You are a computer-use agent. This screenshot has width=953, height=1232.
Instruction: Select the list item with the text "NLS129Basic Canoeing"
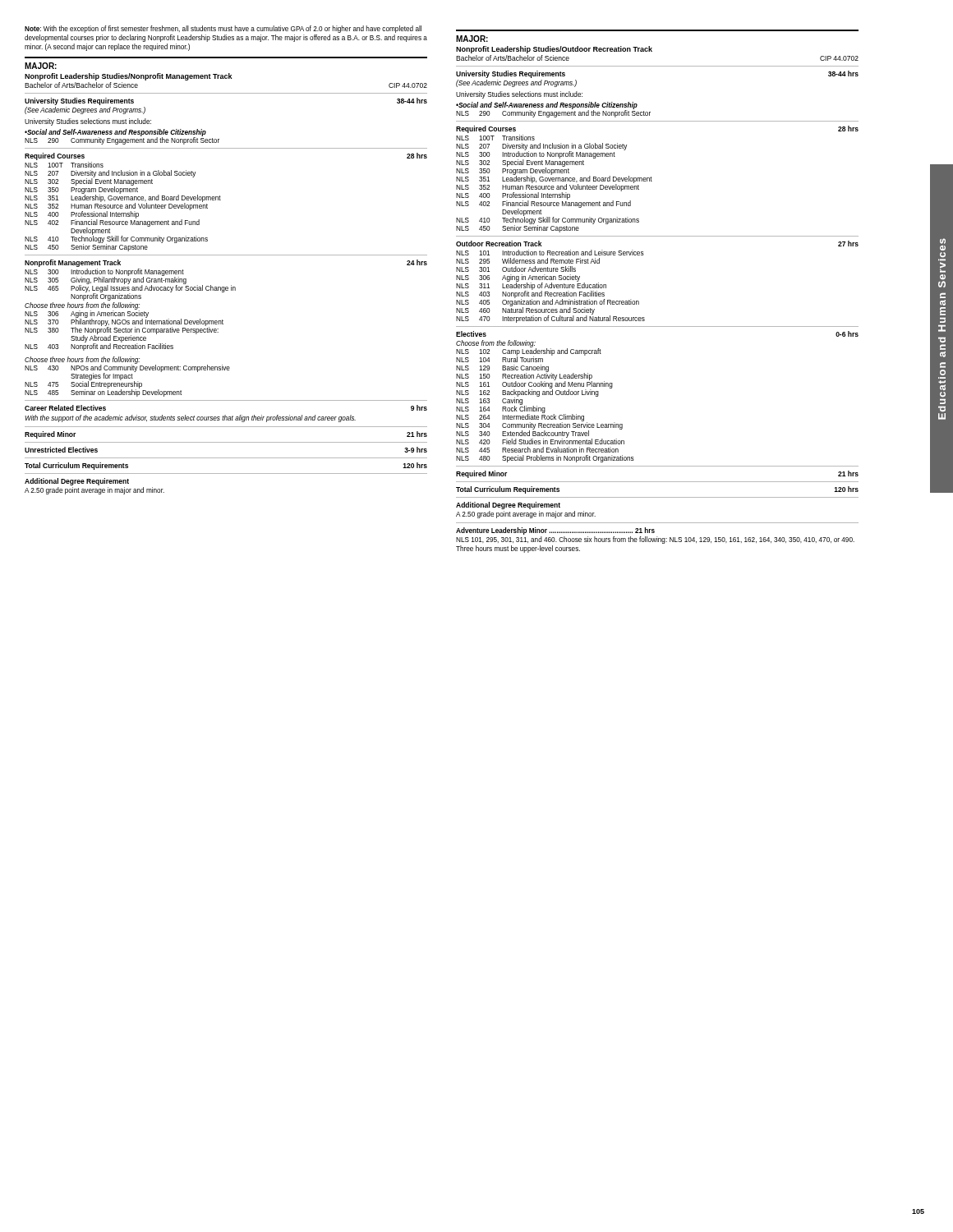(502, 368)
